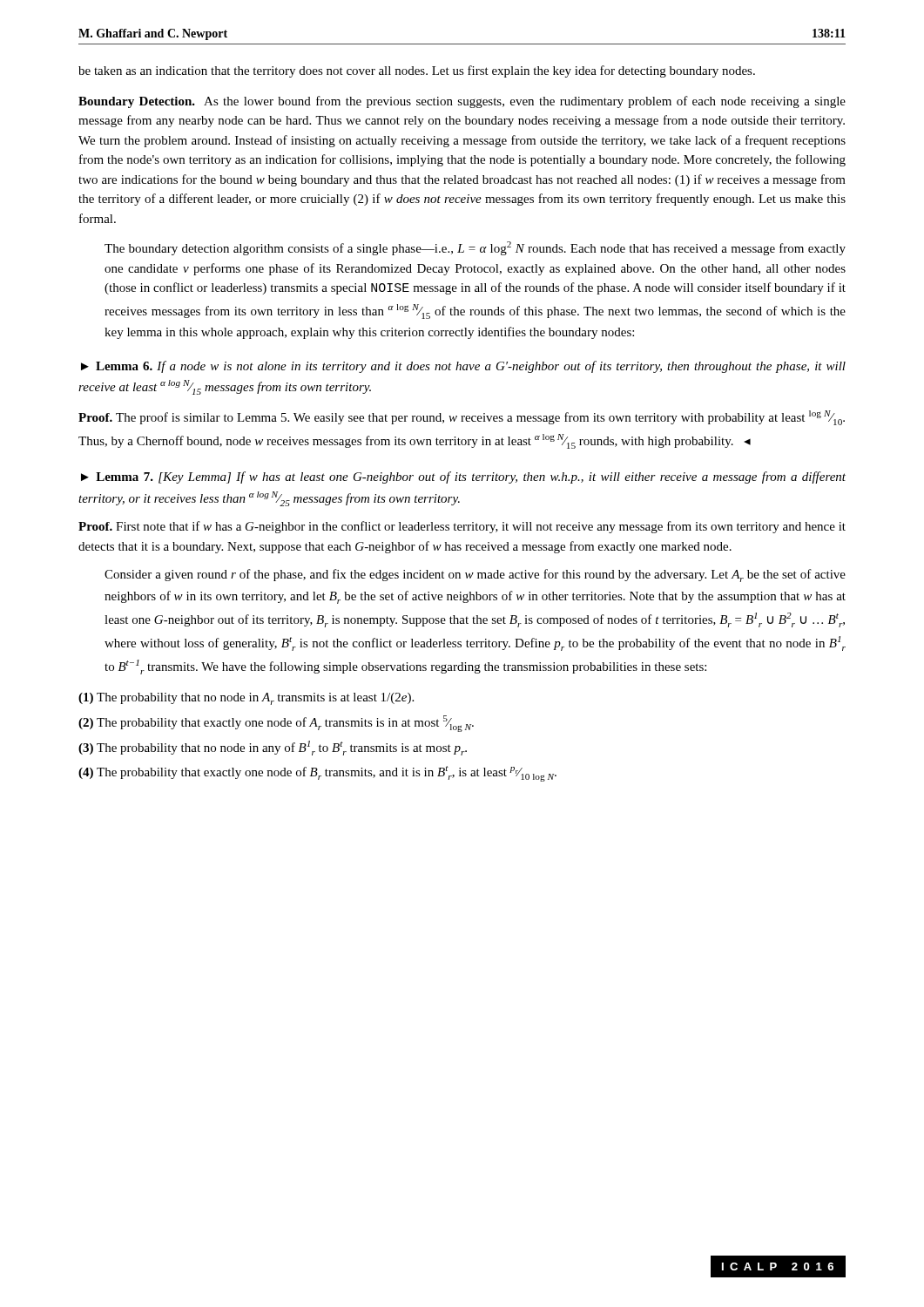Screen dimensions: 1307x924
Task: Locate the list item that says "(1) The probability that"
Action: 246,699
